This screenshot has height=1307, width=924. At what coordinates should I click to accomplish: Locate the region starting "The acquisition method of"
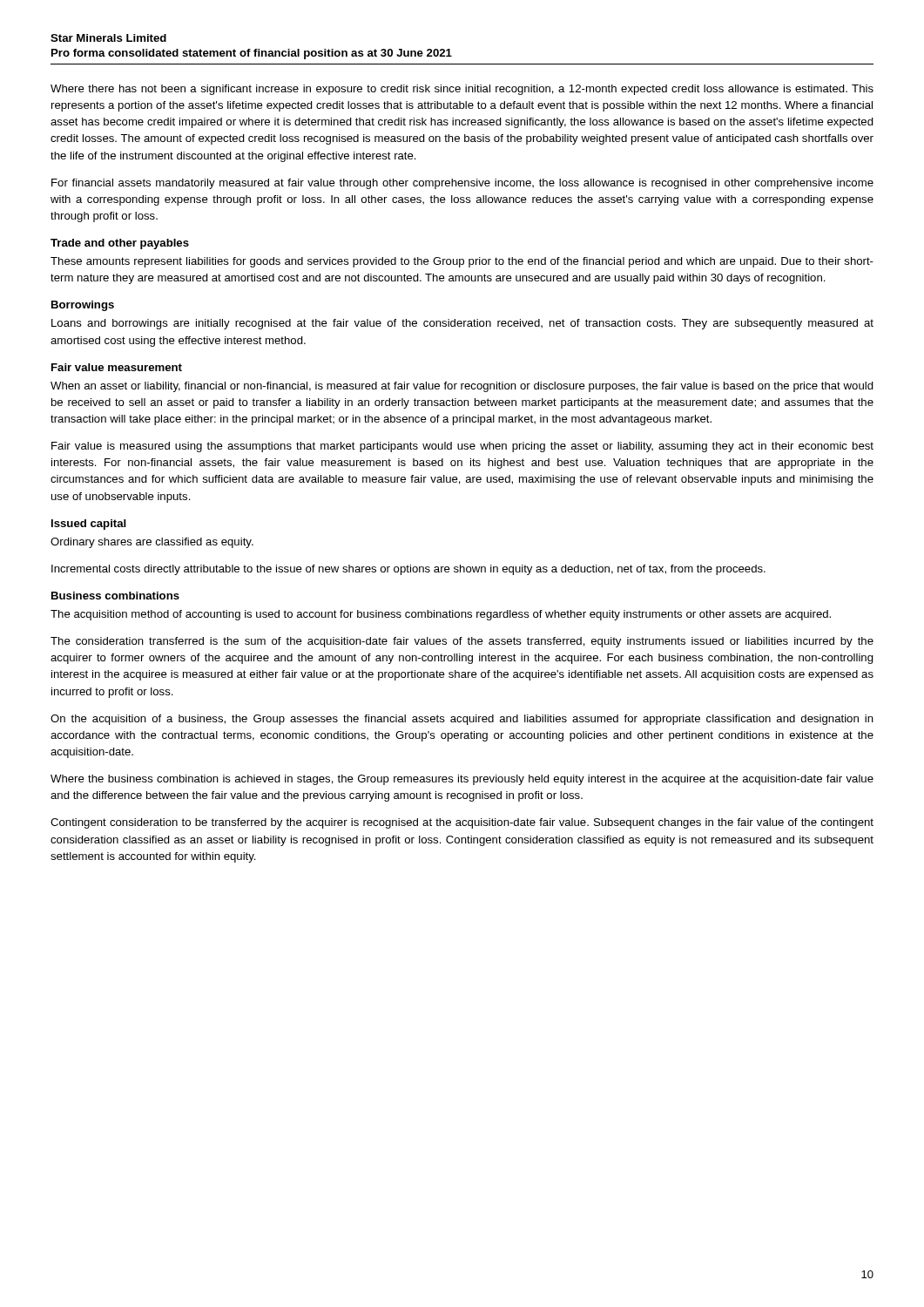441,614
